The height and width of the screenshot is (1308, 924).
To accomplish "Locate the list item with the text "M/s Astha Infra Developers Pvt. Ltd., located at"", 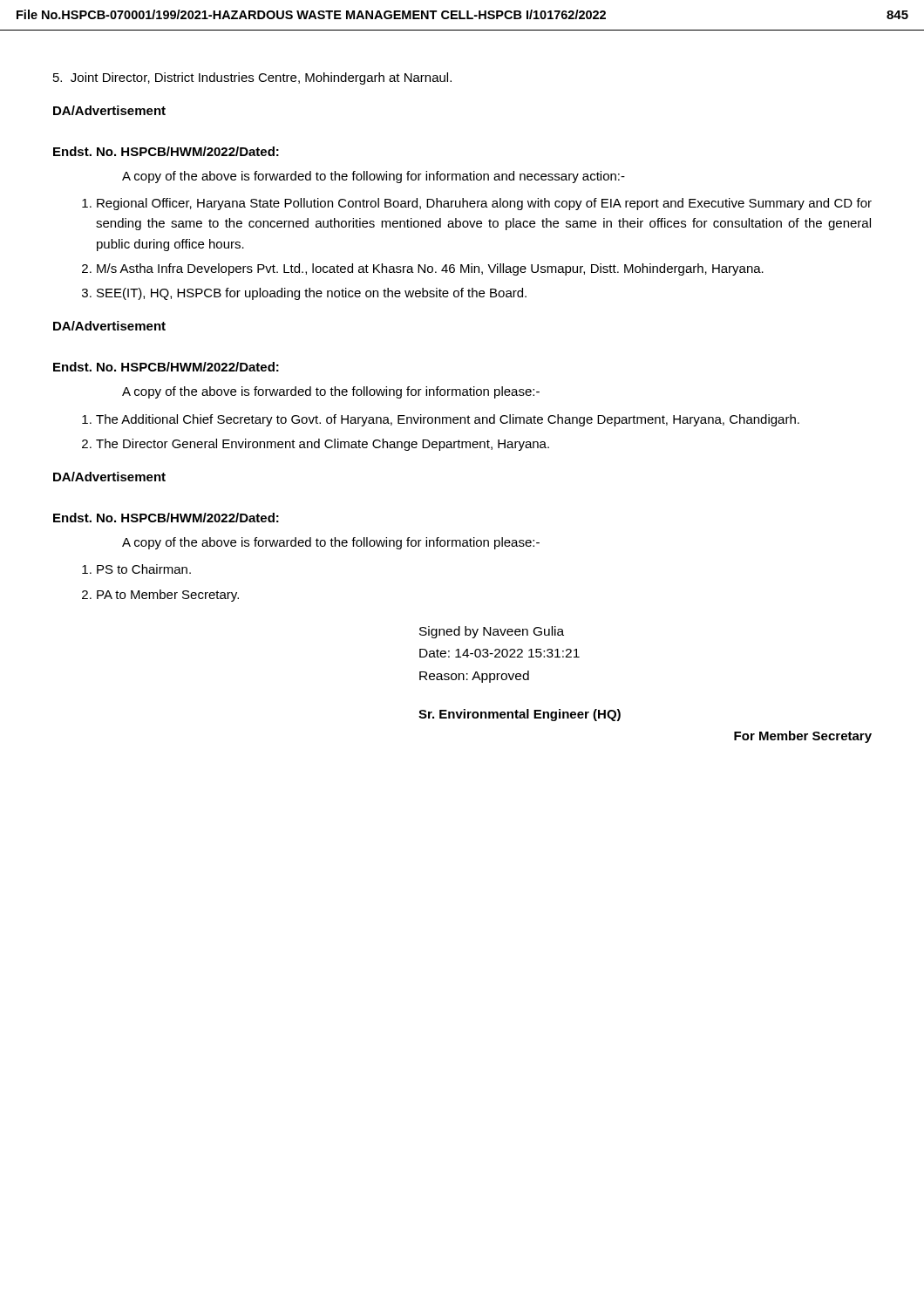I will [475, 268].
